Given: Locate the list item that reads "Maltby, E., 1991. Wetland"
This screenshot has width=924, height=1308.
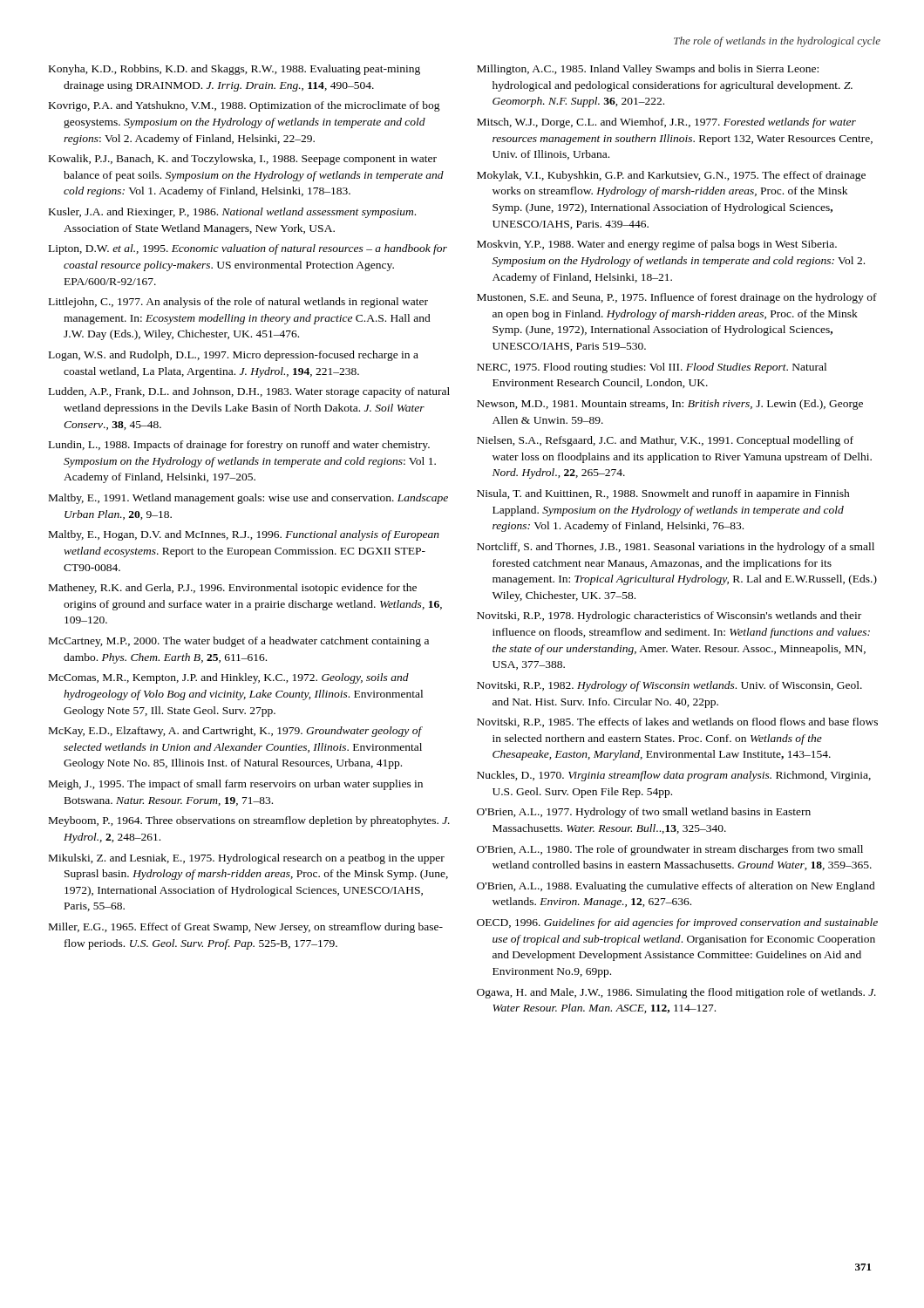Looking at the screenshot, I should click(248, 506).
